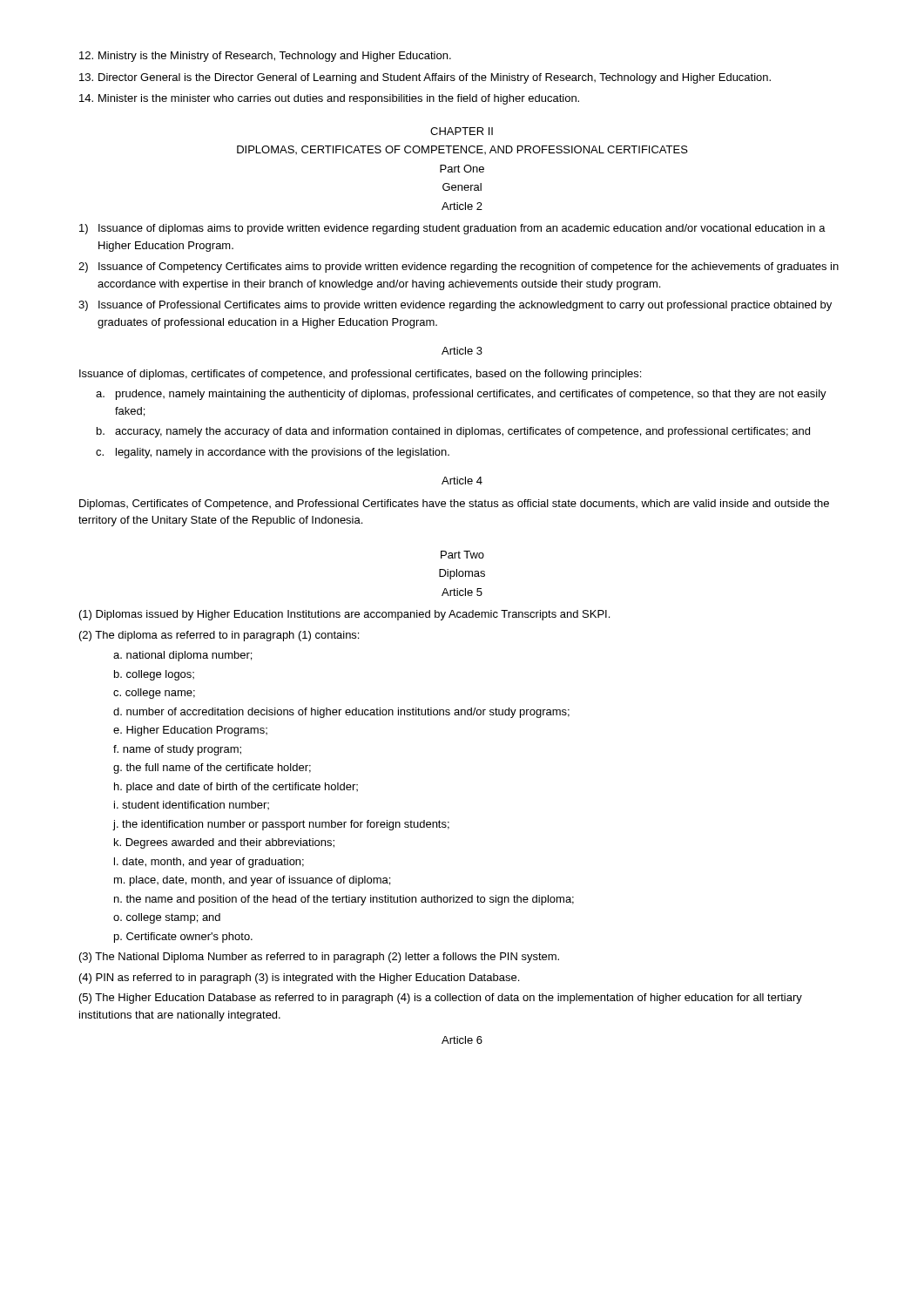Point to the region starting "Article 3"

[462, 351]
